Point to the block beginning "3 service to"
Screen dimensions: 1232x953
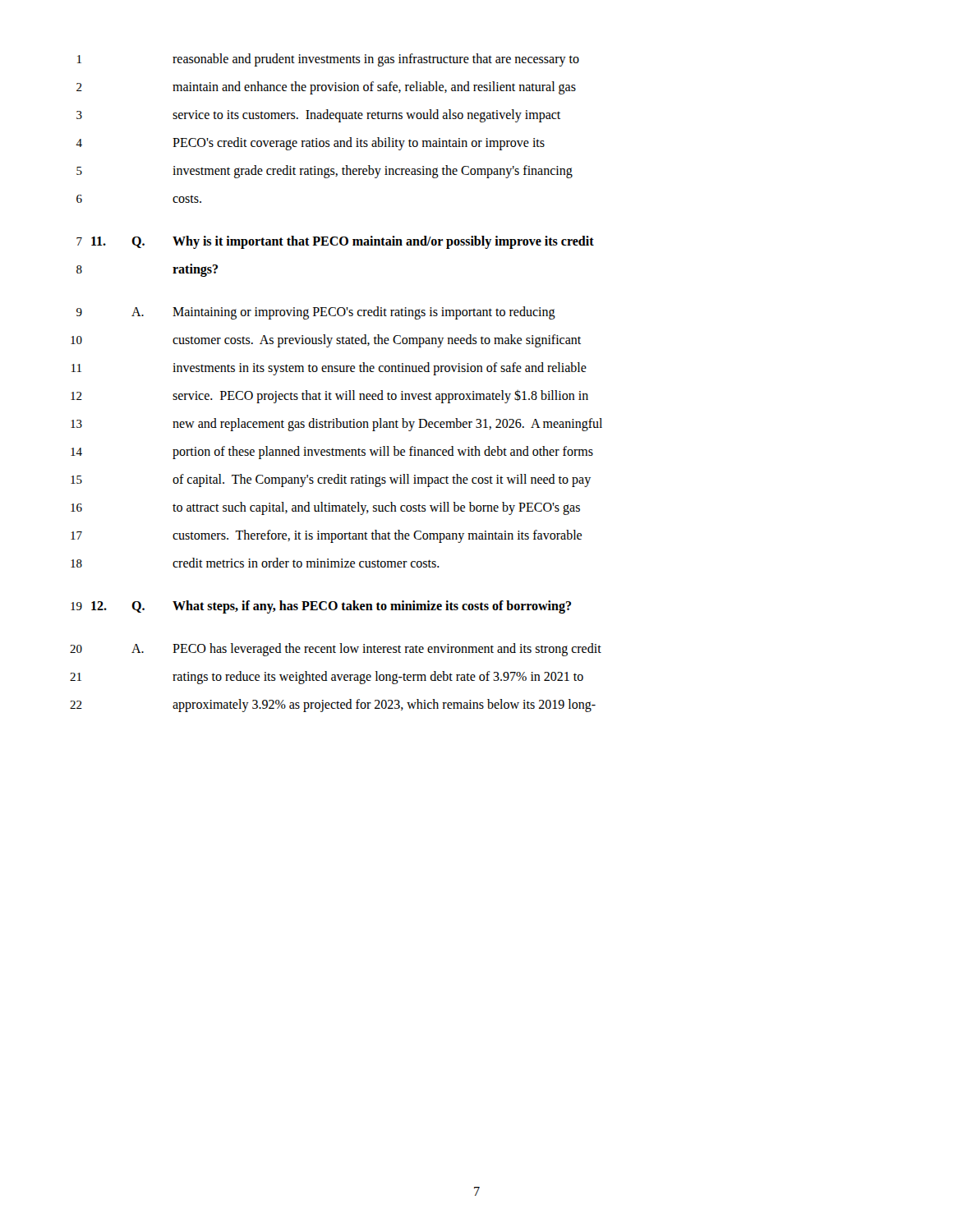click(x=476, y=115)
